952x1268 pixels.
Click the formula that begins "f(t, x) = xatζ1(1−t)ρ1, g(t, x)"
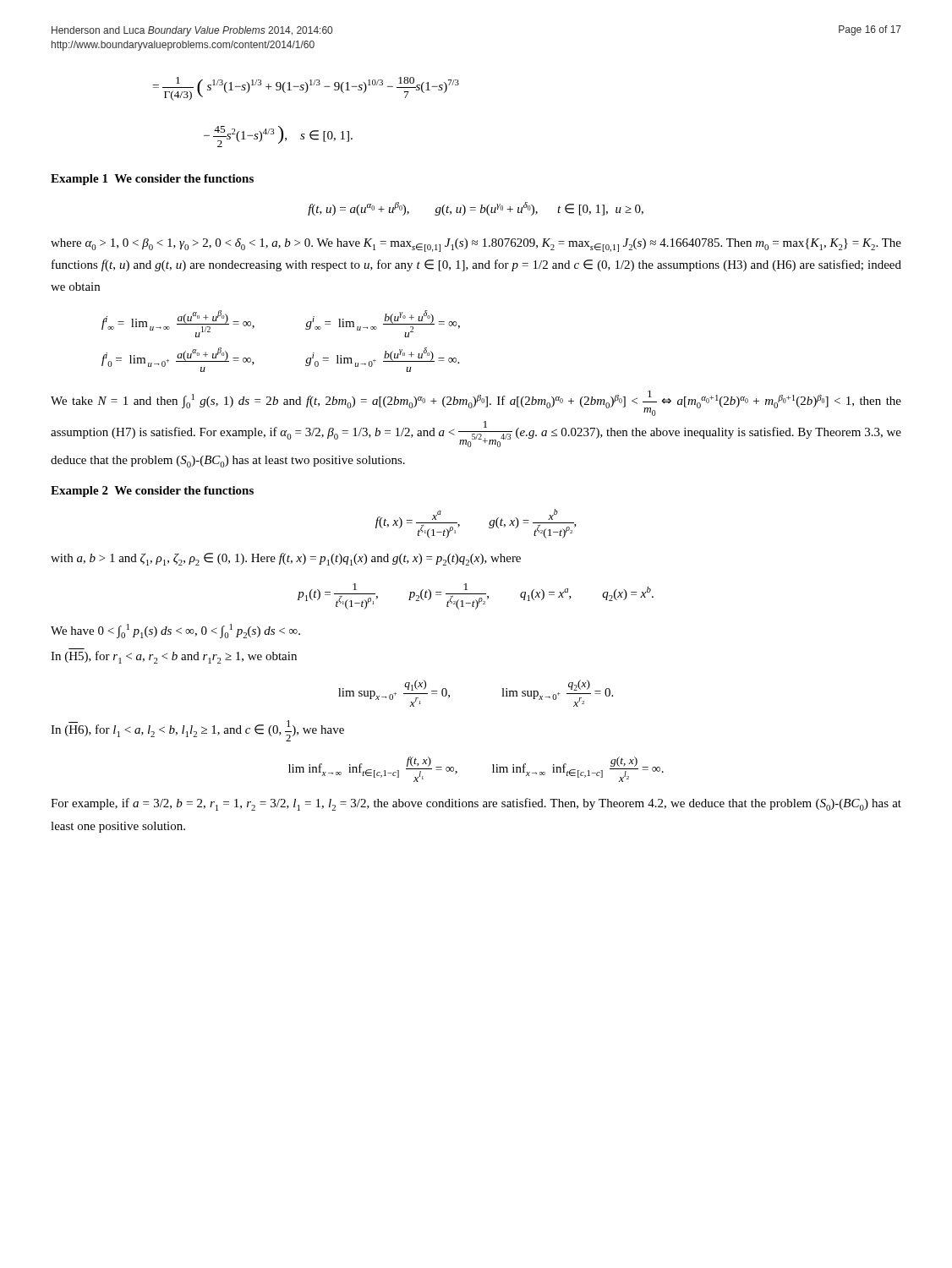click(476, 523)
